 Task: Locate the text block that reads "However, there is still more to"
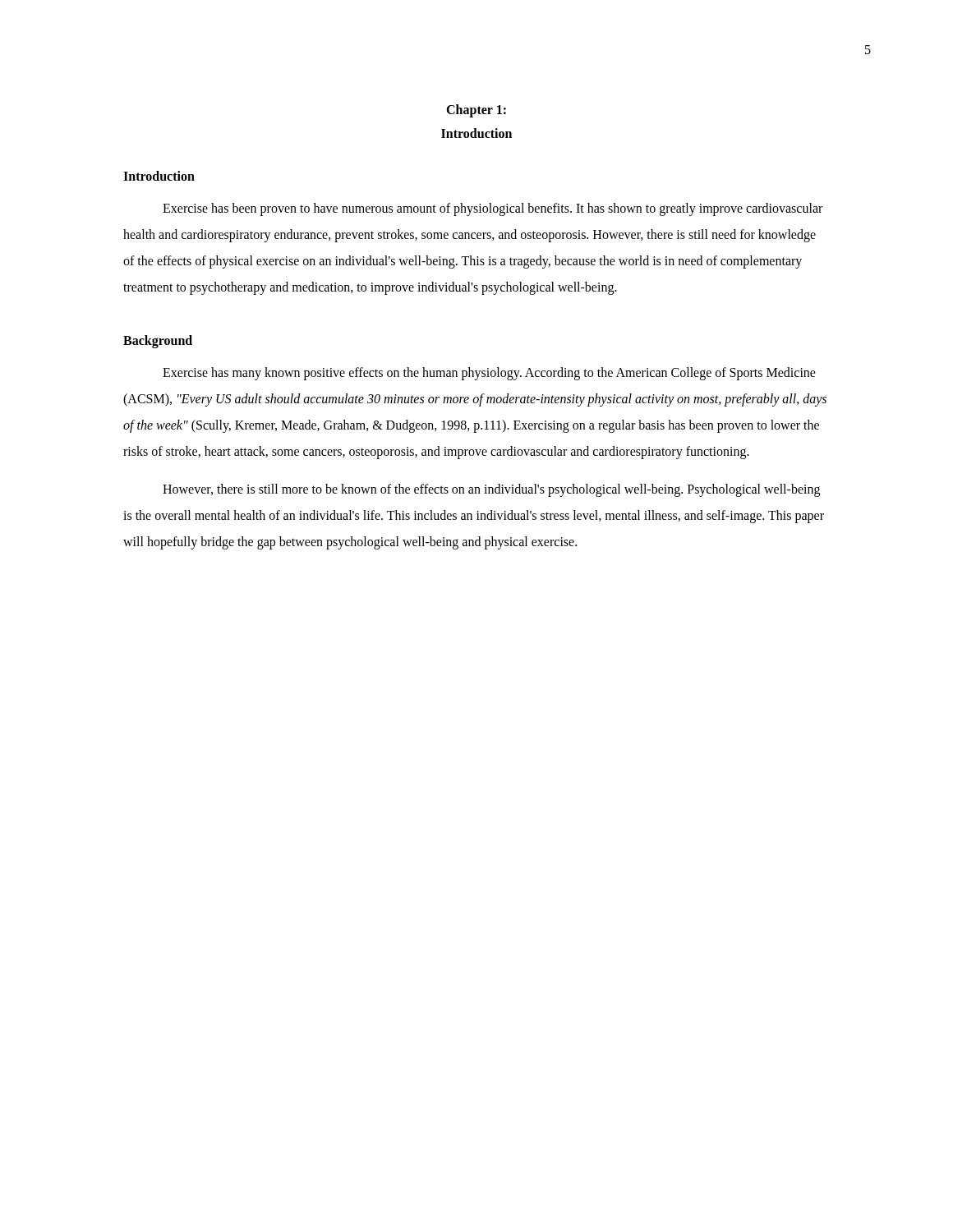tap(474, 515)
